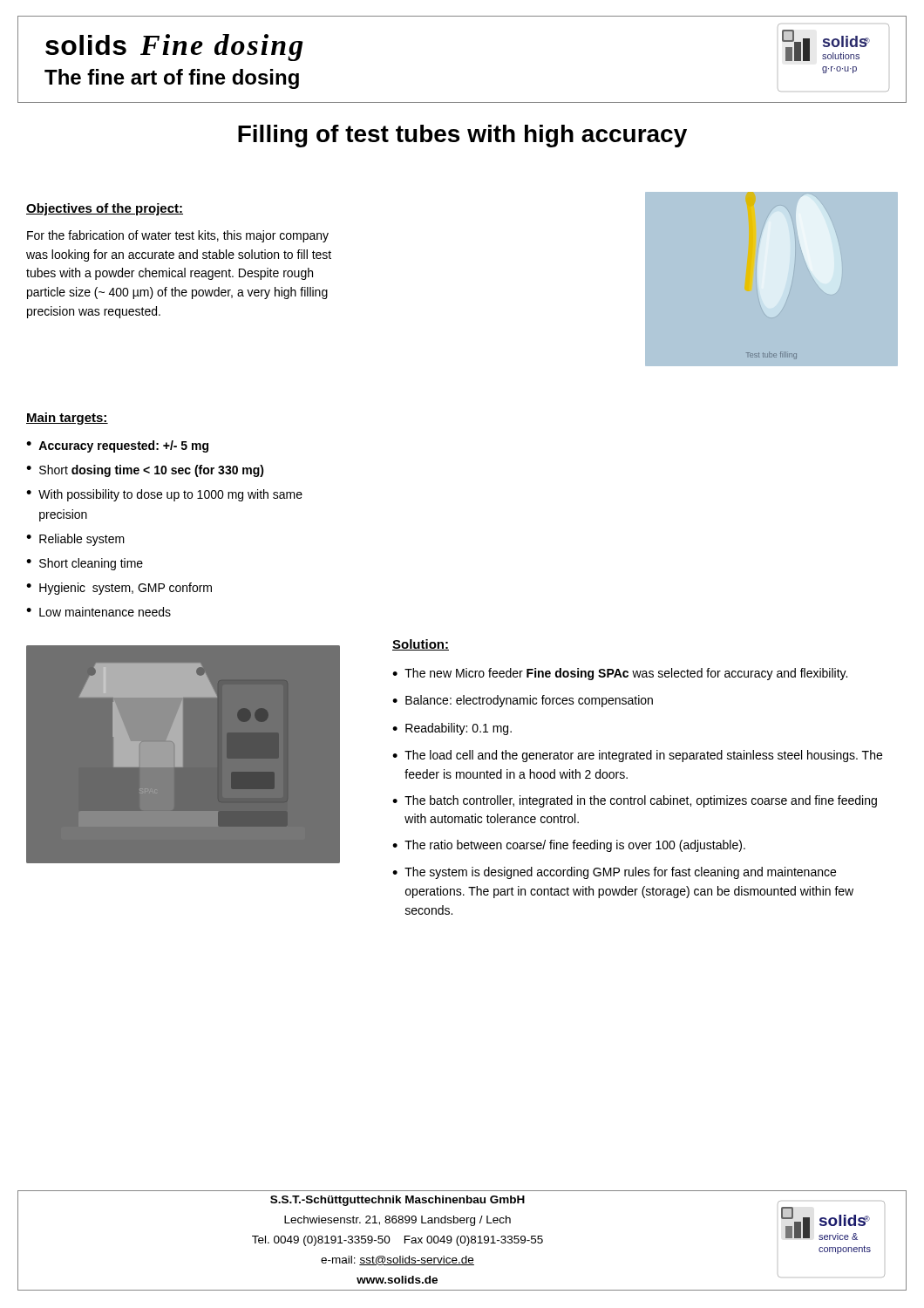The image size is (924, 1308).
Task: Locate the block of text that opens with "For the fabrication of water"
Action: (x=179, y=273)
